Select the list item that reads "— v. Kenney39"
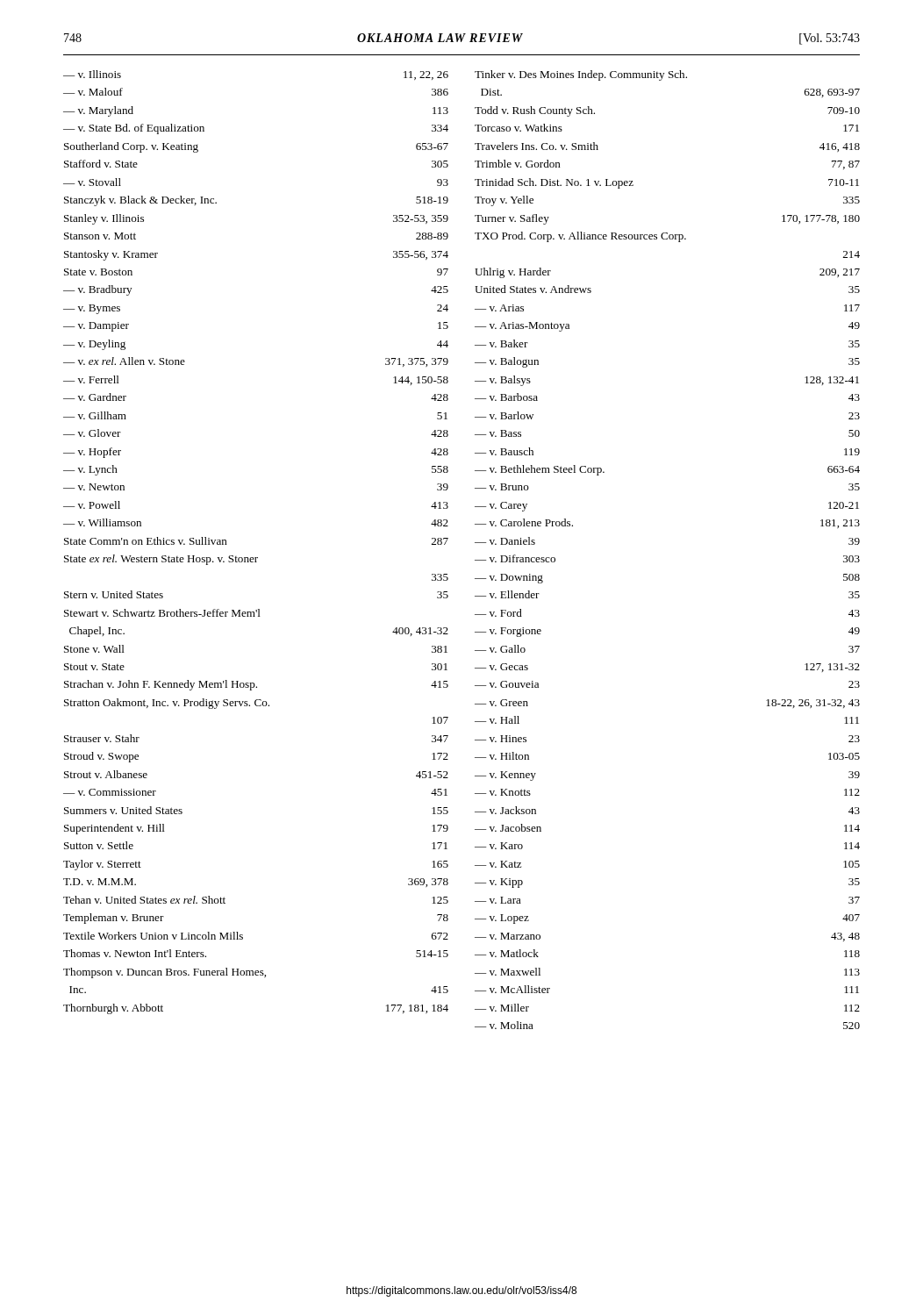The width and height of the screenshot is (923, 1316). pos(506,776)
